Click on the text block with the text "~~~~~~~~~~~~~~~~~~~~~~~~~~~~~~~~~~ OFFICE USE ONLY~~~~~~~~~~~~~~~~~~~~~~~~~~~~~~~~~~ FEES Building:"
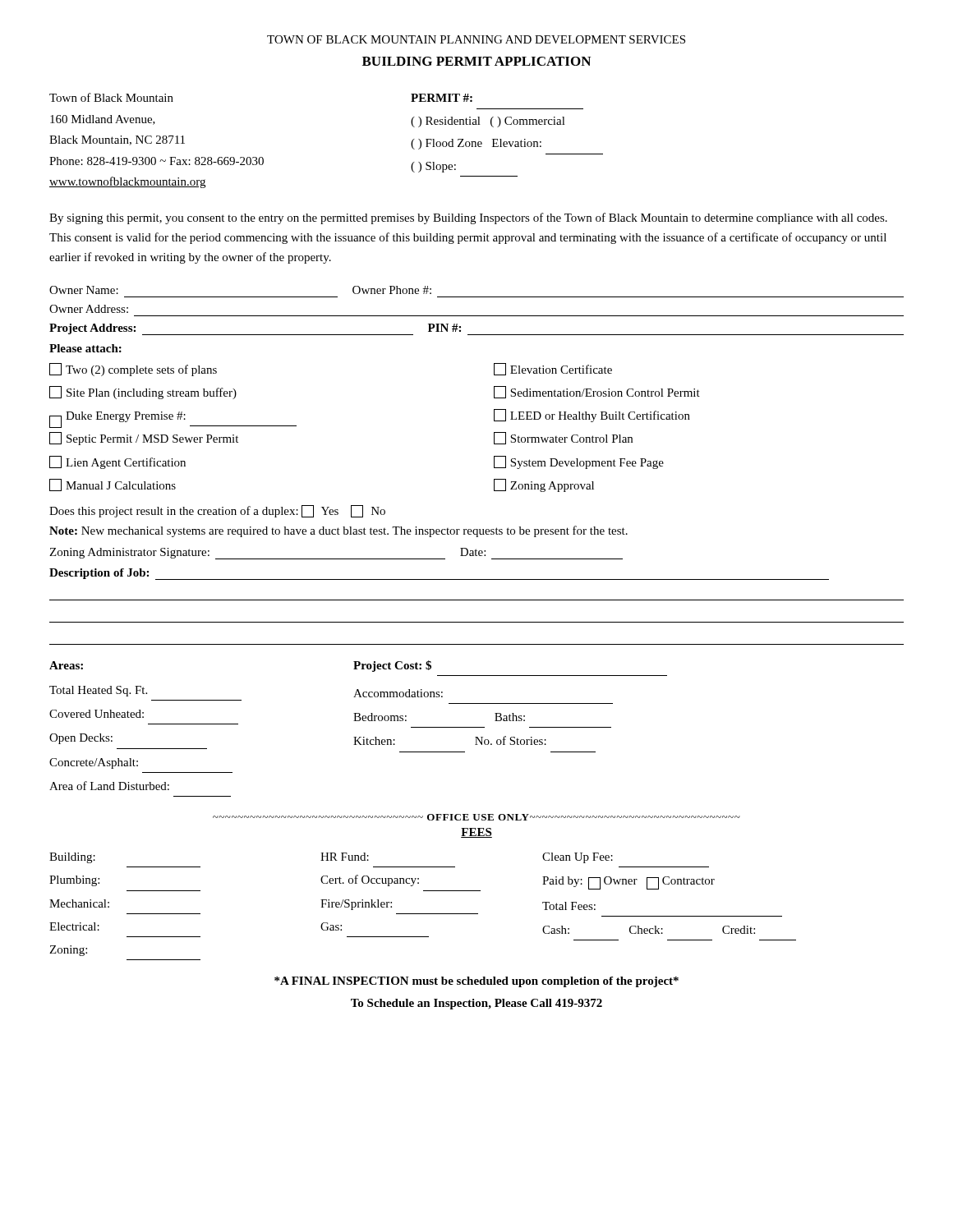 [x=476, y=886]
